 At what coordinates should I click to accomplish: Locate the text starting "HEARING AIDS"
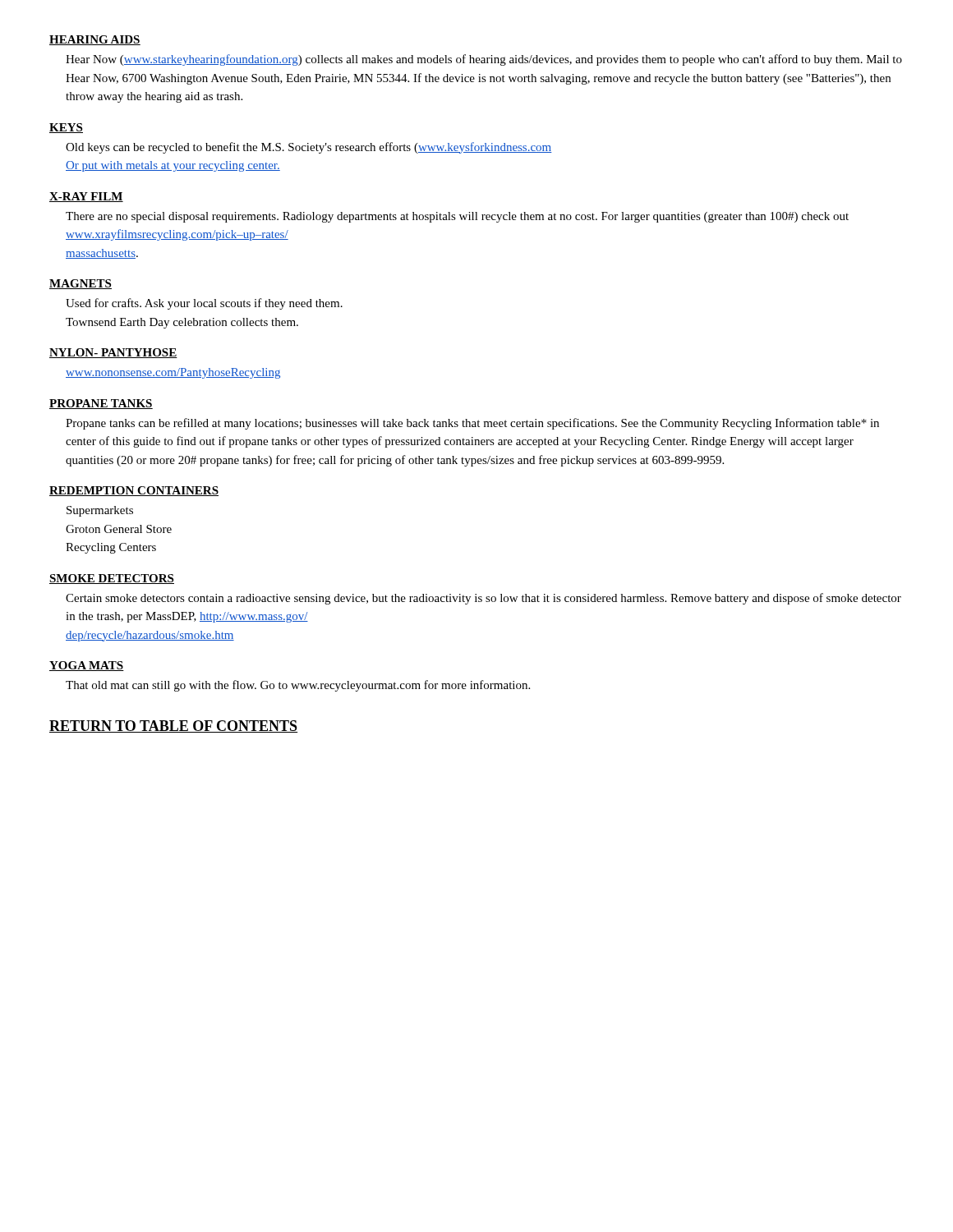95,39
